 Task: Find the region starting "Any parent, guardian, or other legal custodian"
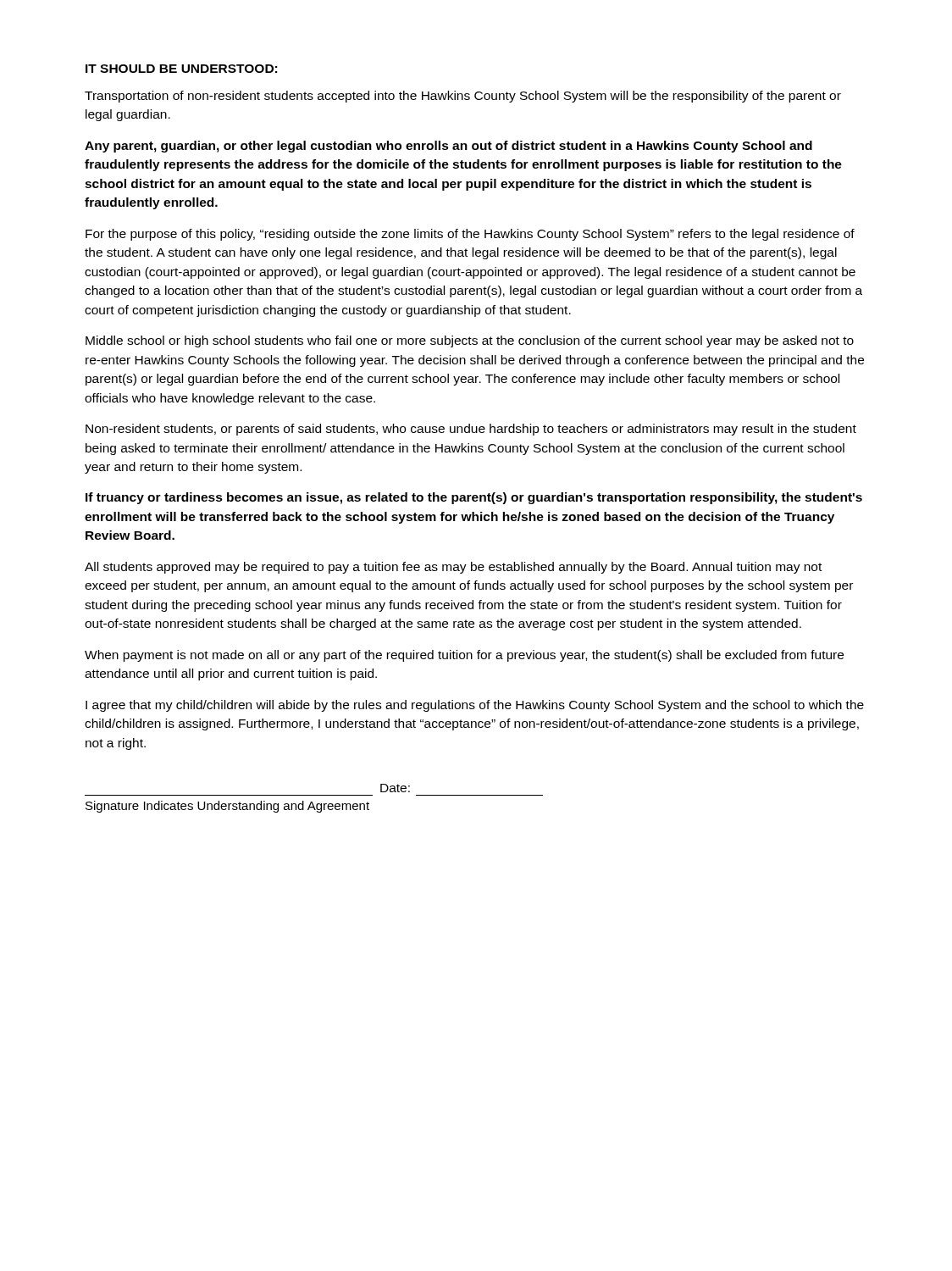coord(476,174)
